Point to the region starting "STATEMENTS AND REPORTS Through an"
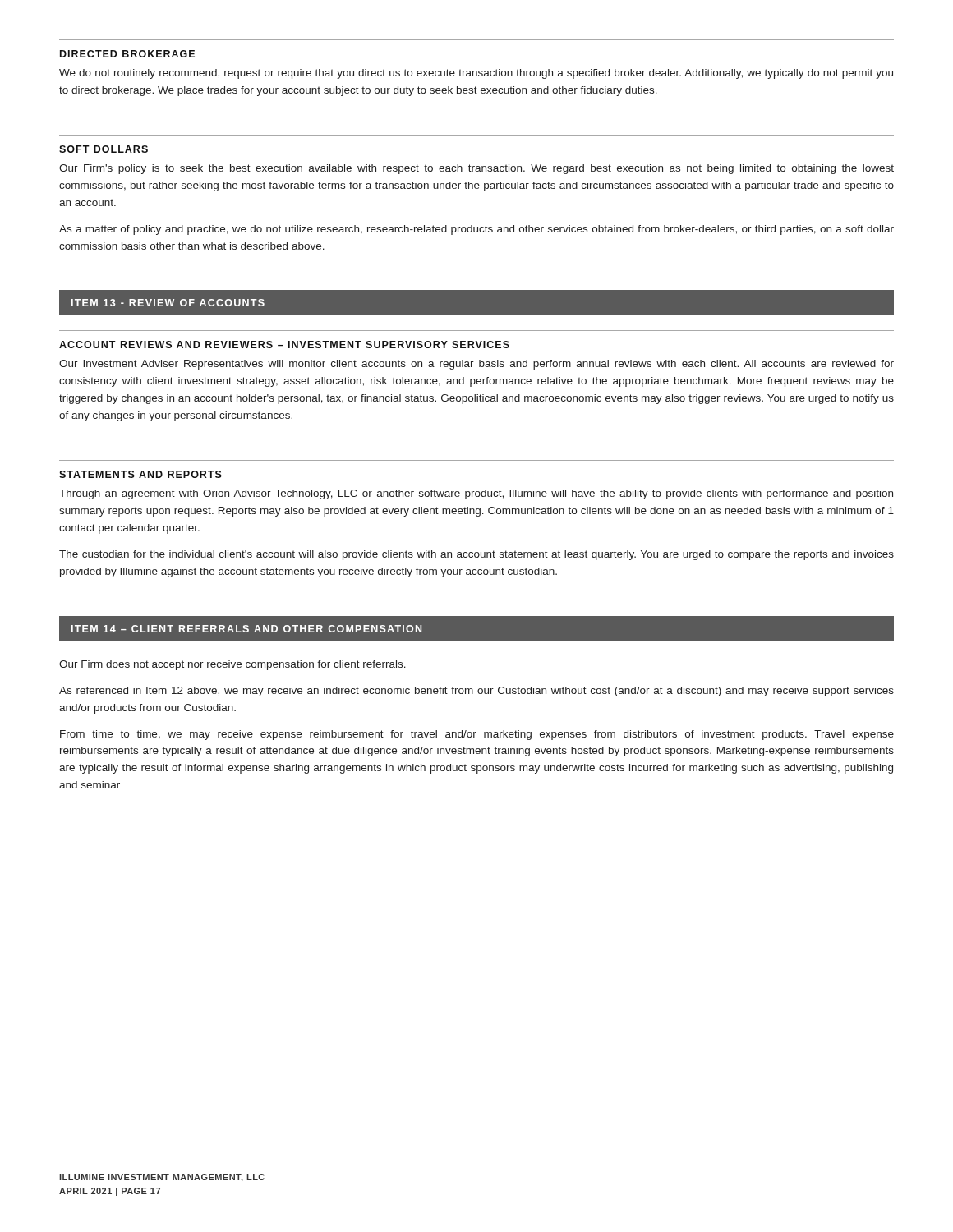Screen dimensions: 1232x953 (476, 525)
